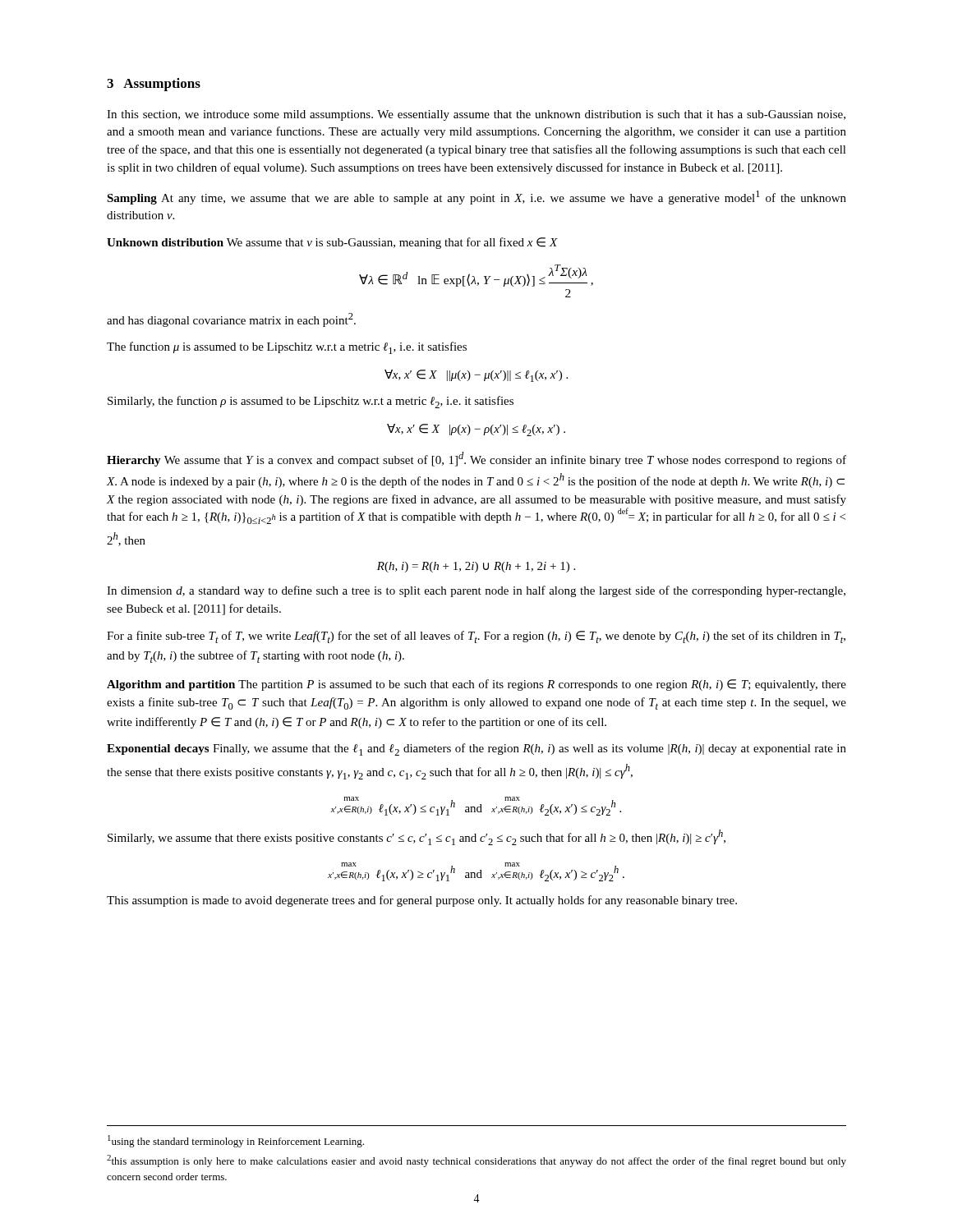The height and width of the screenshot is (1232, 953).
Task: Find the element starting "In this section, we introduce some mild"
Action: (476, 141)
